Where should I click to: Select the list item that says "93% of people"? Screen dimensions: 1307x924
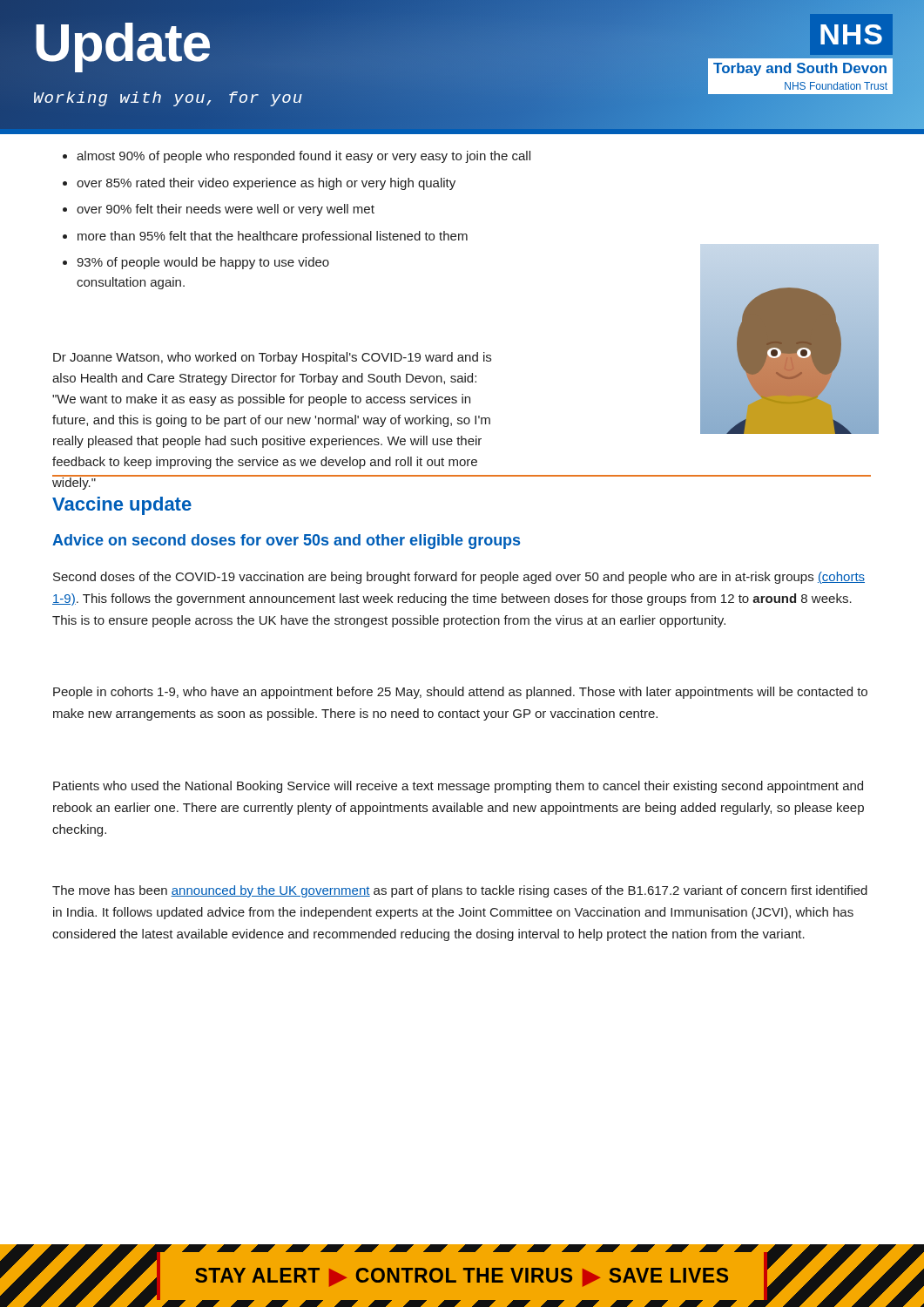click(x=203, y=272)
